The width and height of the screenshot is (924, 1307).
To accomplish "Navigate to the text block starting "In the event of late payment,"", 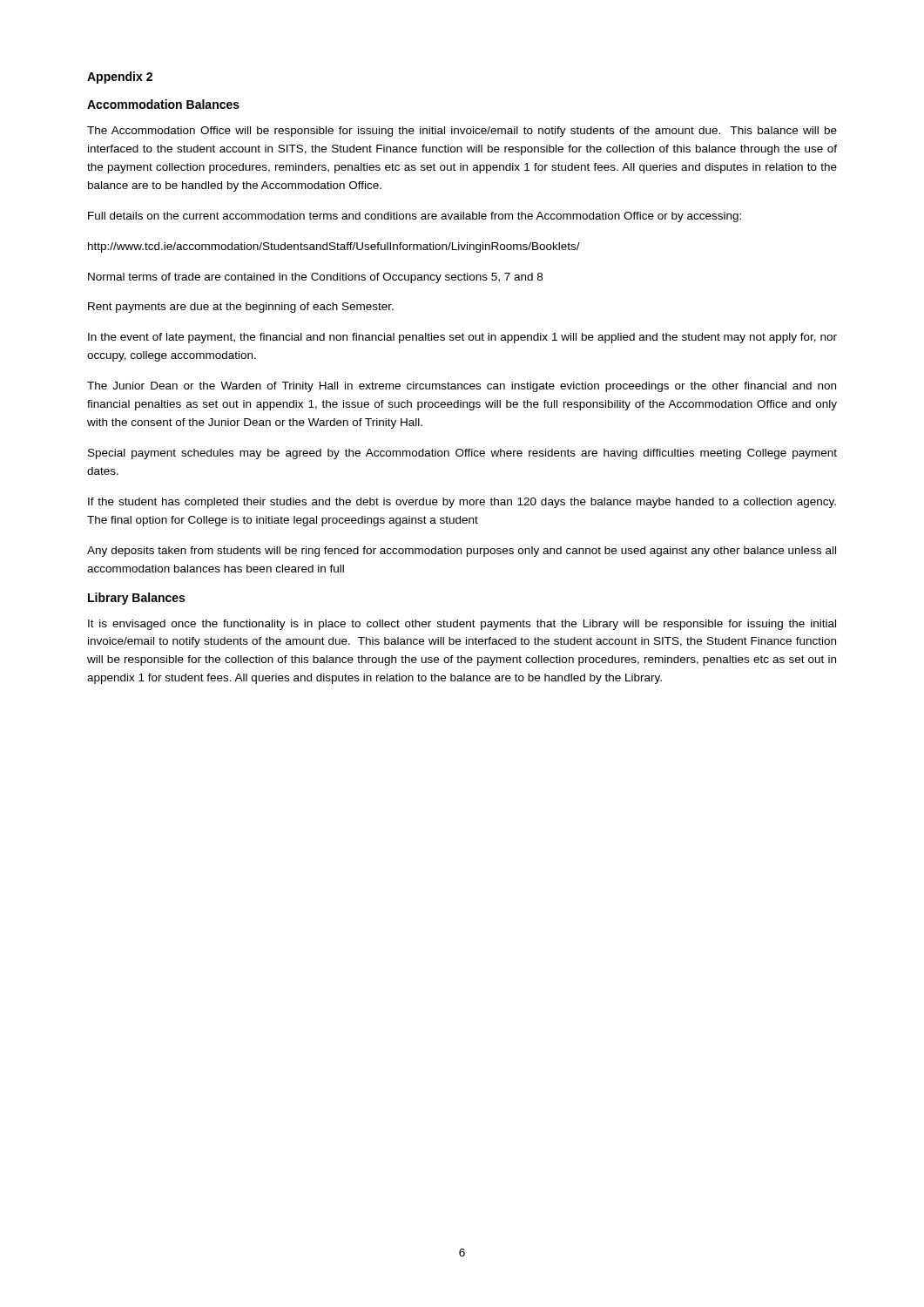I will click(462, 346).
